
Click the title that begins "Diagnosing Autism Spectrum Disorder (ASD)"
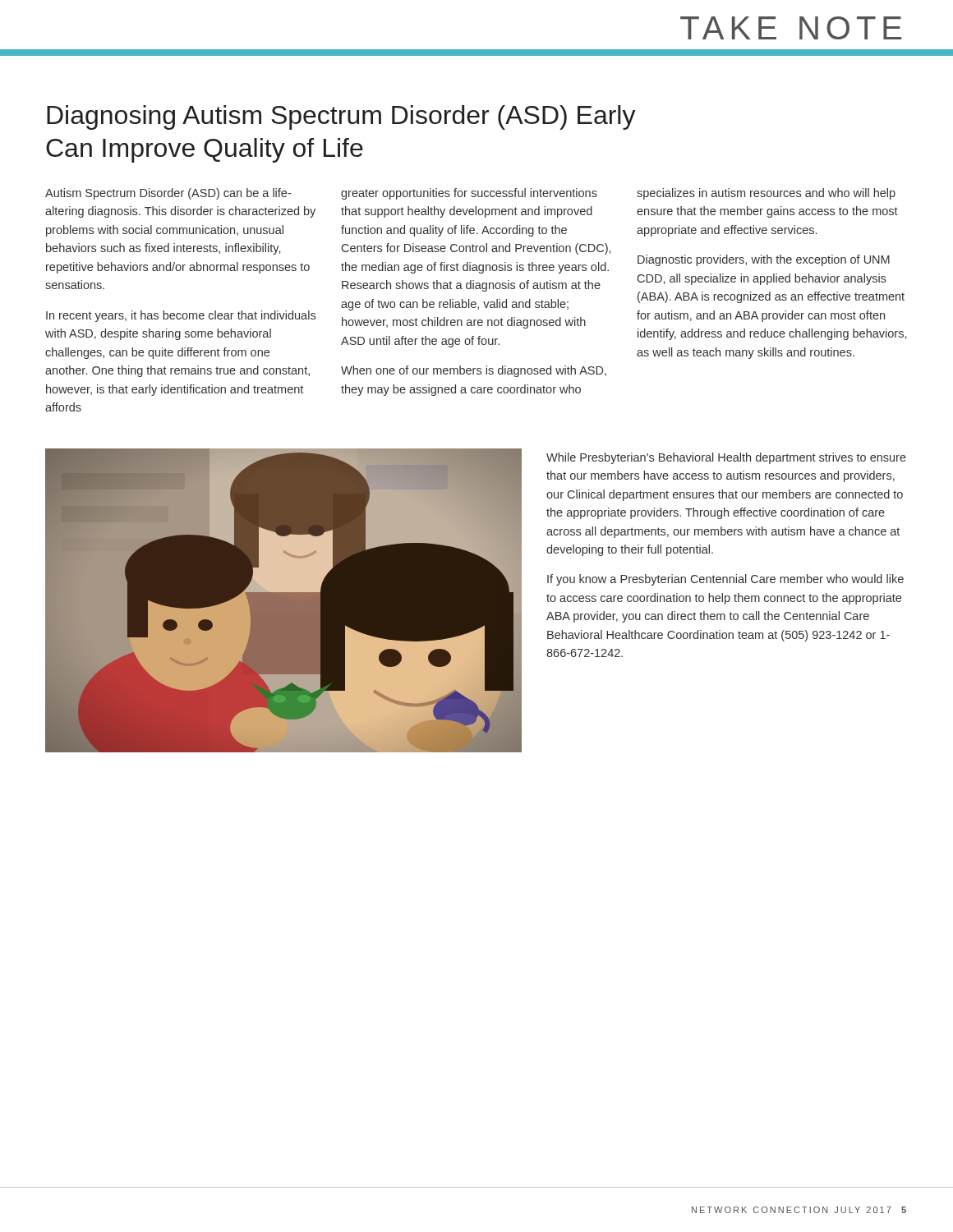point(340,131)
